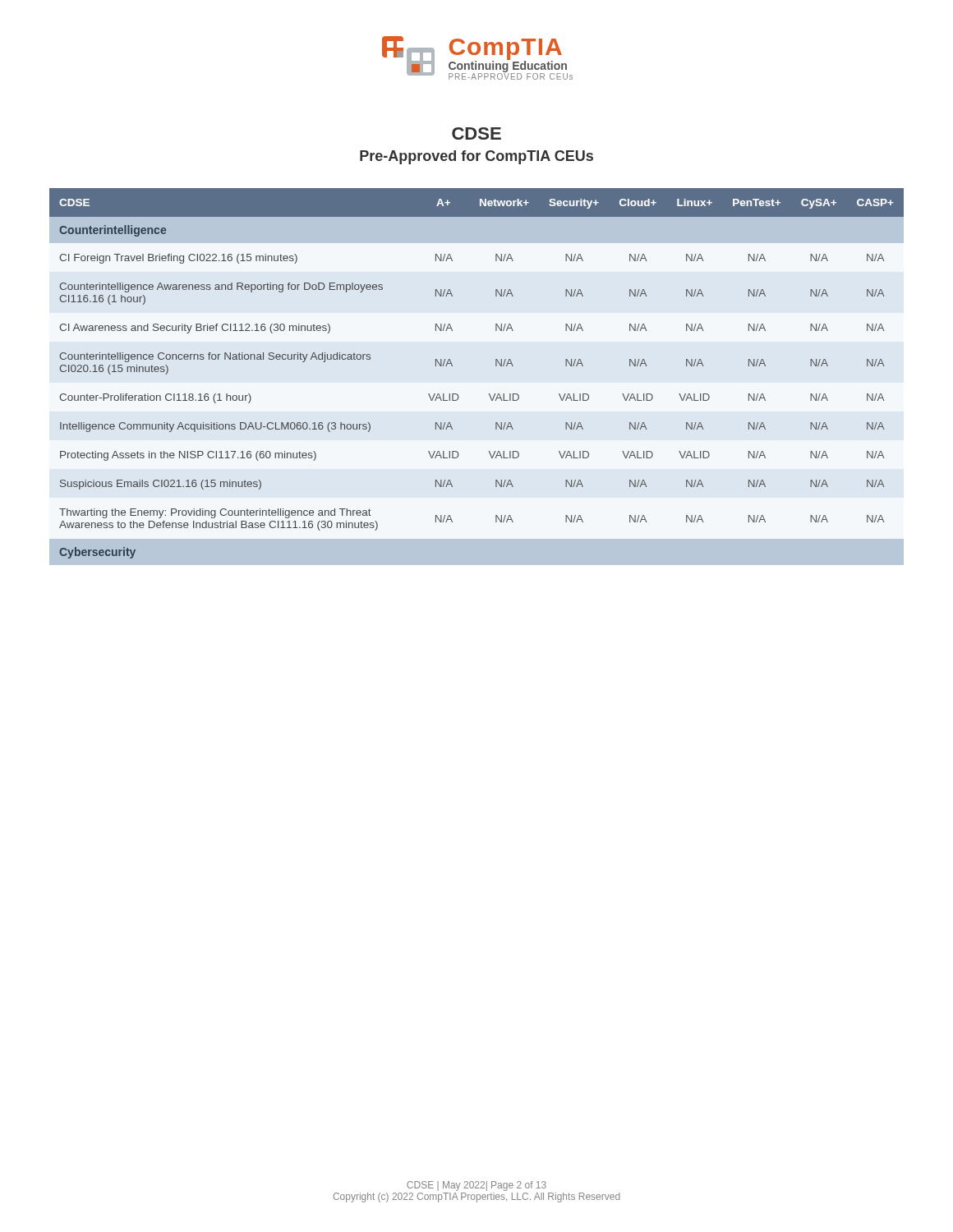Select the logo
This screenshot has height=1232, width=953.
point(476,58)
